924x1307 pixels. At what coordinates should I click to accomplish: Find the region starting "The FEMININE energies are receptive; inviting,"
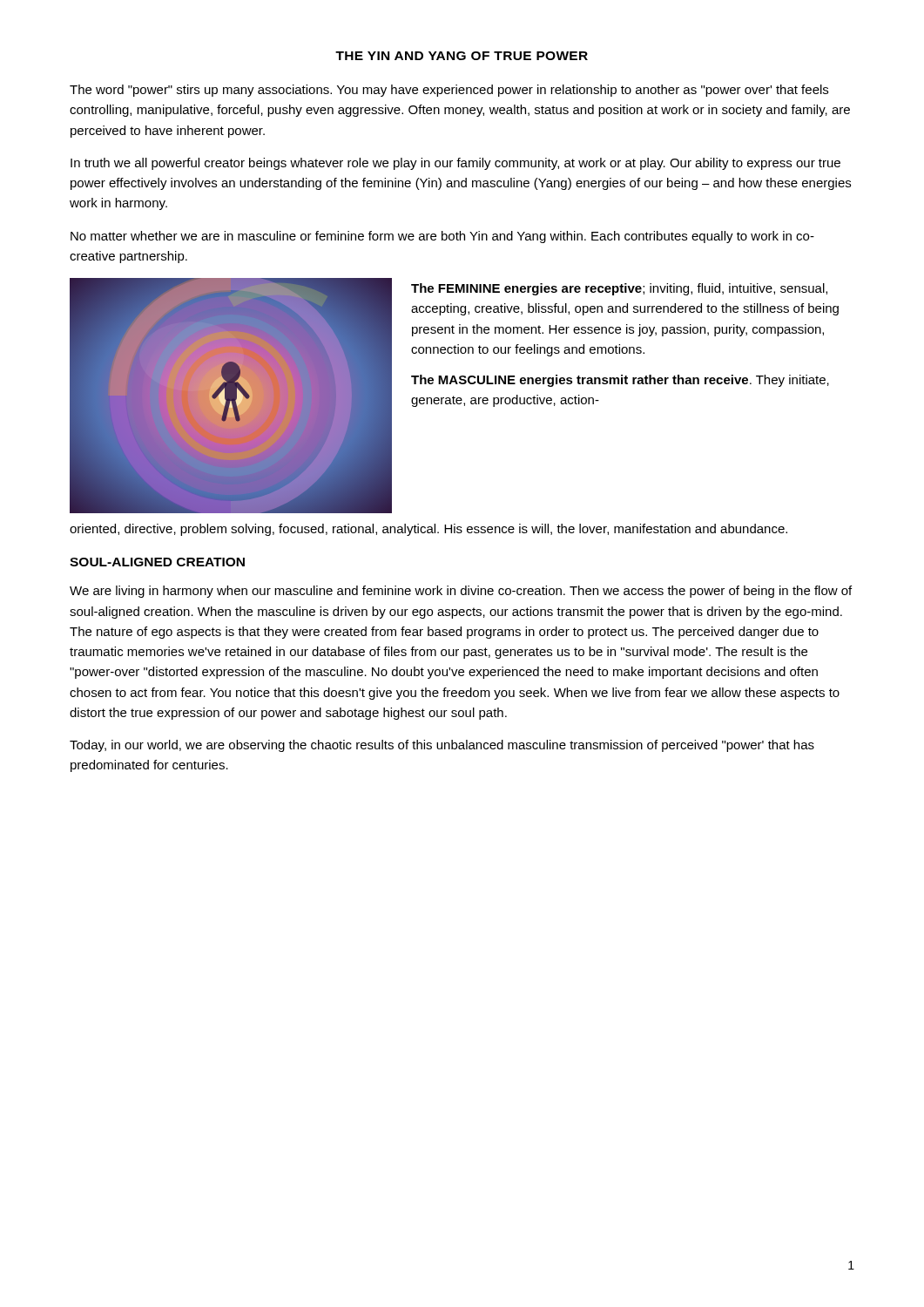[625, 318]
